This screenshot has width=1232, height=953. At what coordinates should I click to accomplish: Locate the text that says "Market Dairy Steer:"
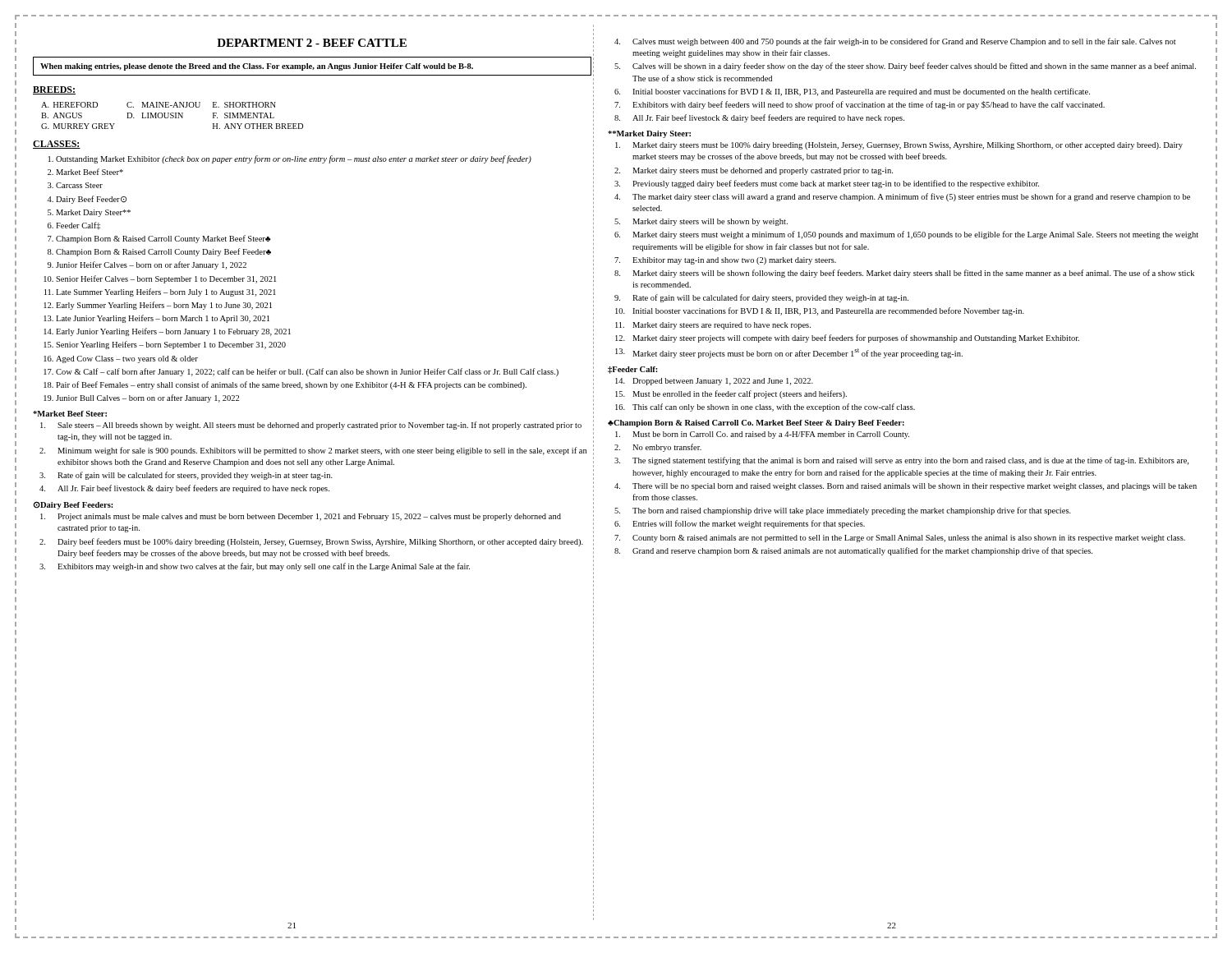[x=650, y=134]
